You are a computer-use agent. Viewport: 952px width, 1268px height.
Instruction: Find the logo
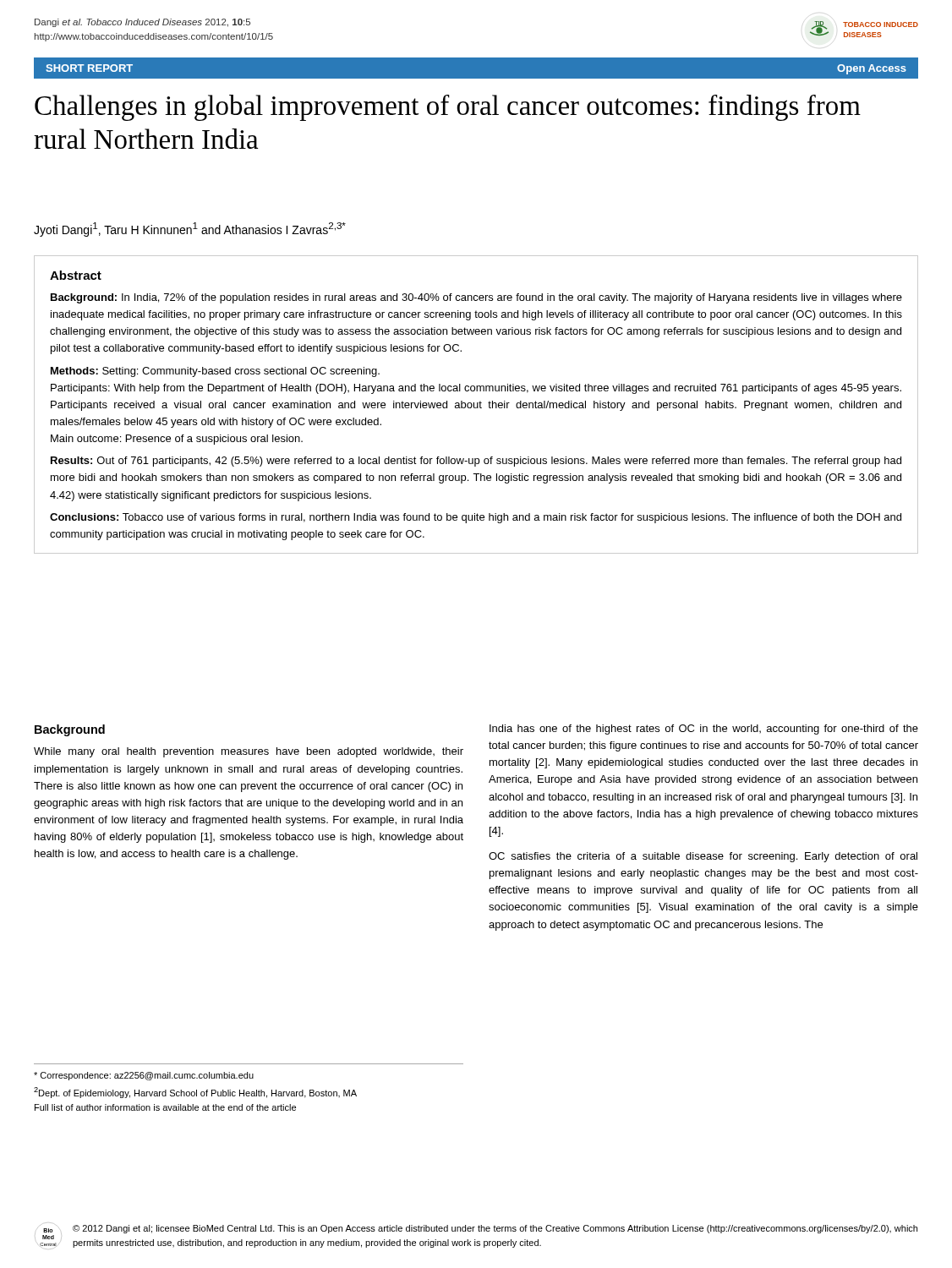tap(860, 30)
